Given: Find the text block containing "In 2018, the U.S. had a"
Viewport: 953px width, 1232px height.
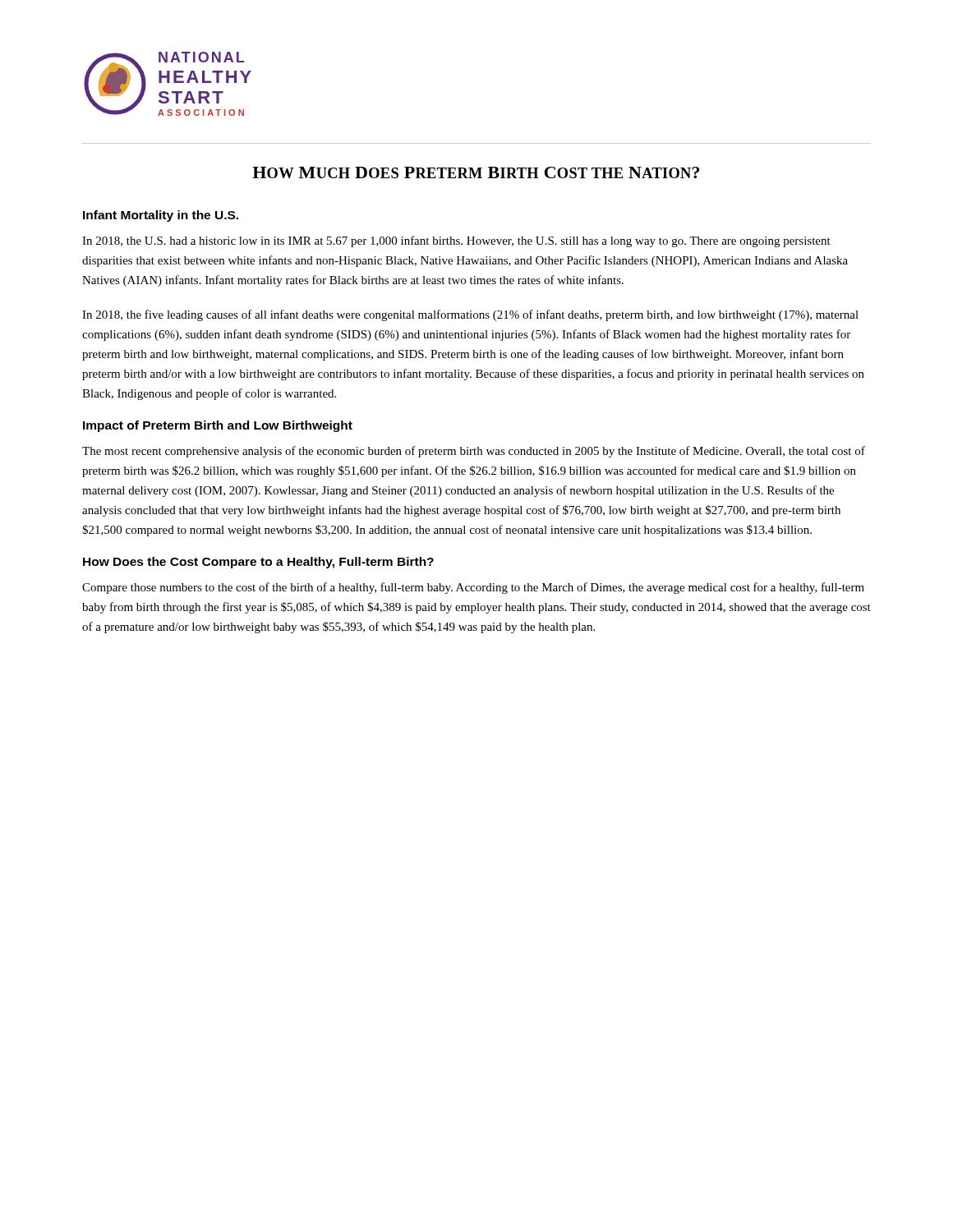Looking at the screenshot, I should click(465, 260).
